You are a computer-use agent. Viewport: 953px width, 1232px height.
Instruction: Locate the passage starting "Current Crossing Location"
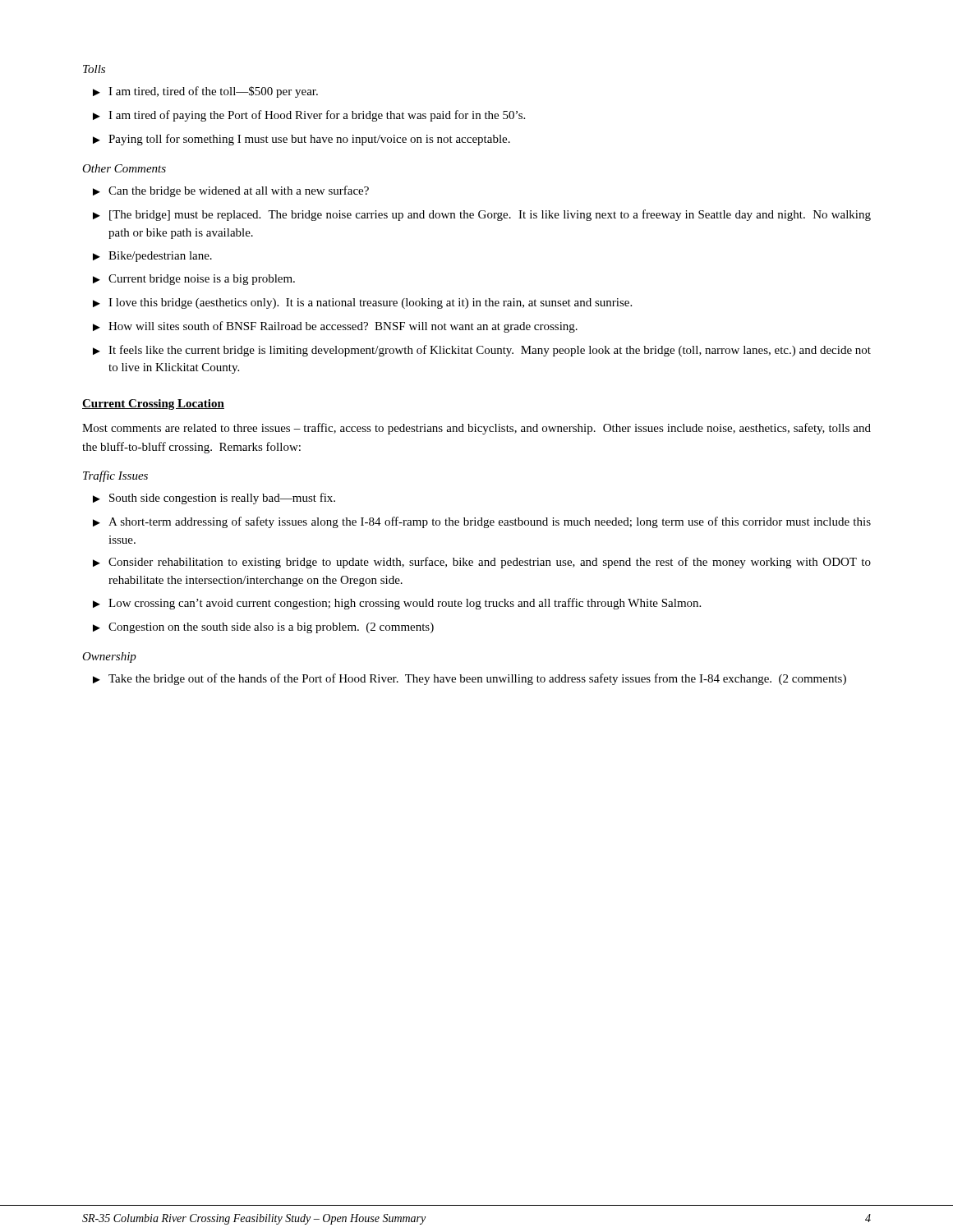[x=153, y=403]
